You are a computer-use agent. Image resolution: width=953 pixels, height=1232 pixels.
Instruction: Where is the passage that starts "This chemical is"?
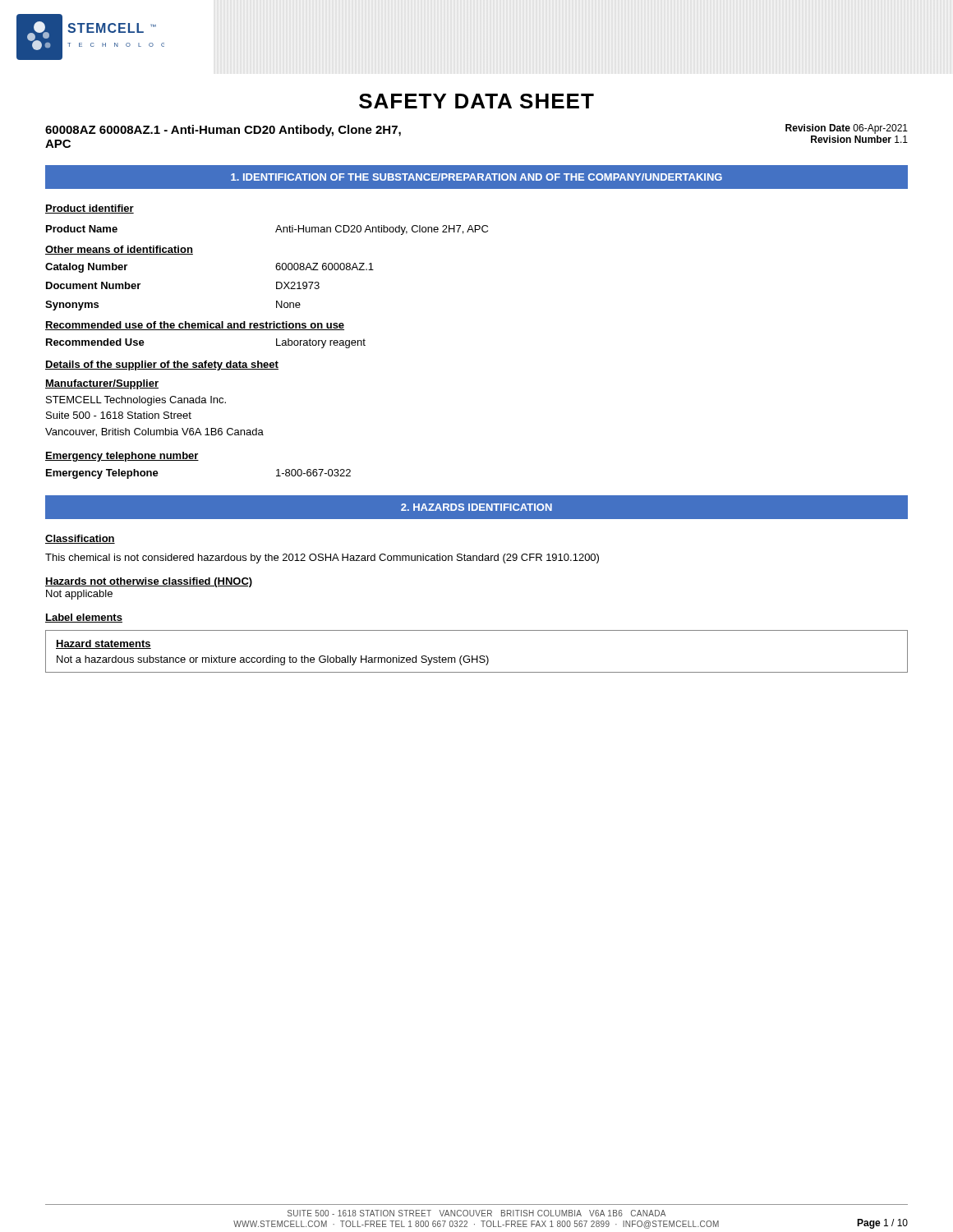[x=322, y=557]
